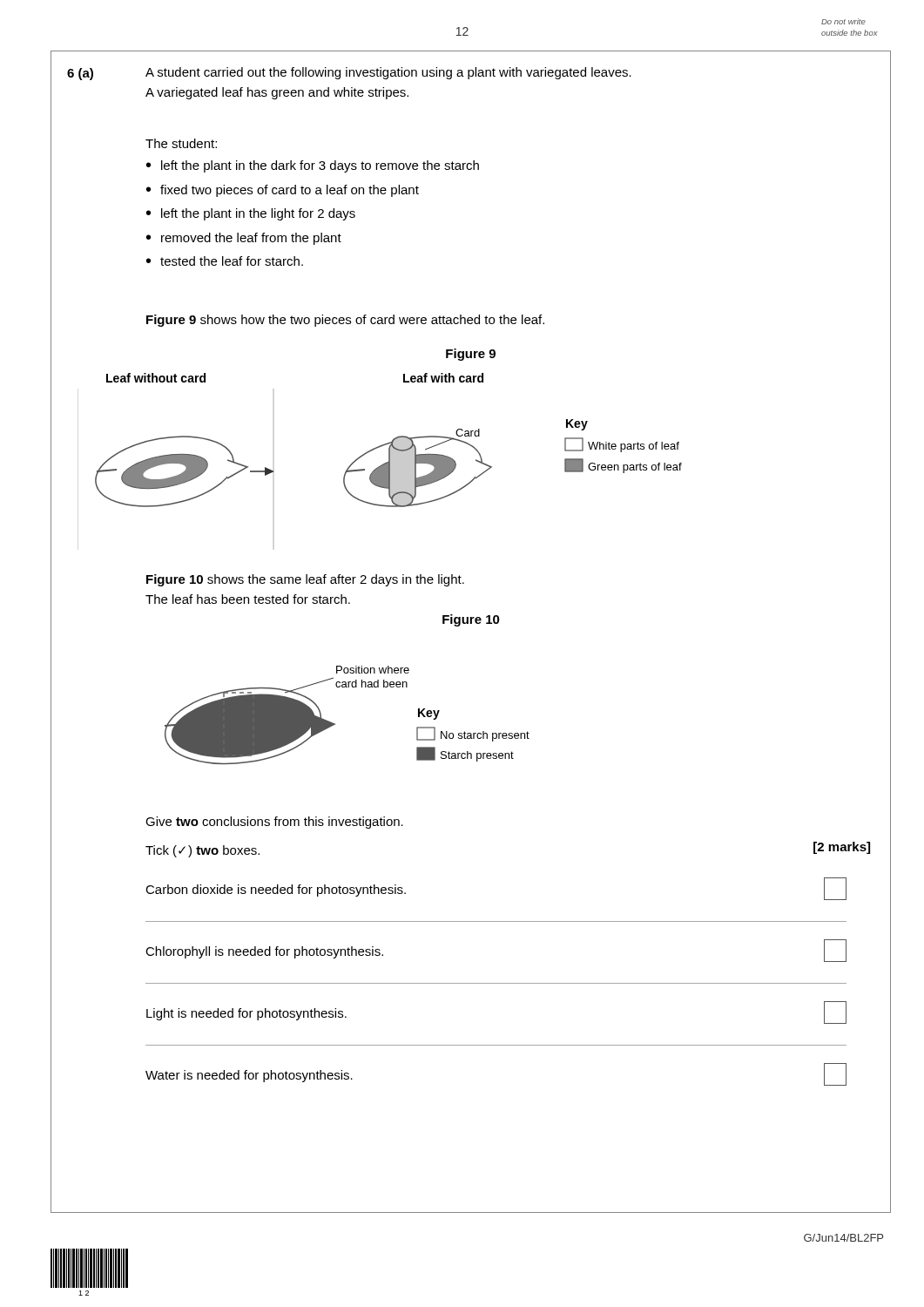Find "6 (a)" on this page
This screenshot has width=924, height=1307.
pos(80,73)
